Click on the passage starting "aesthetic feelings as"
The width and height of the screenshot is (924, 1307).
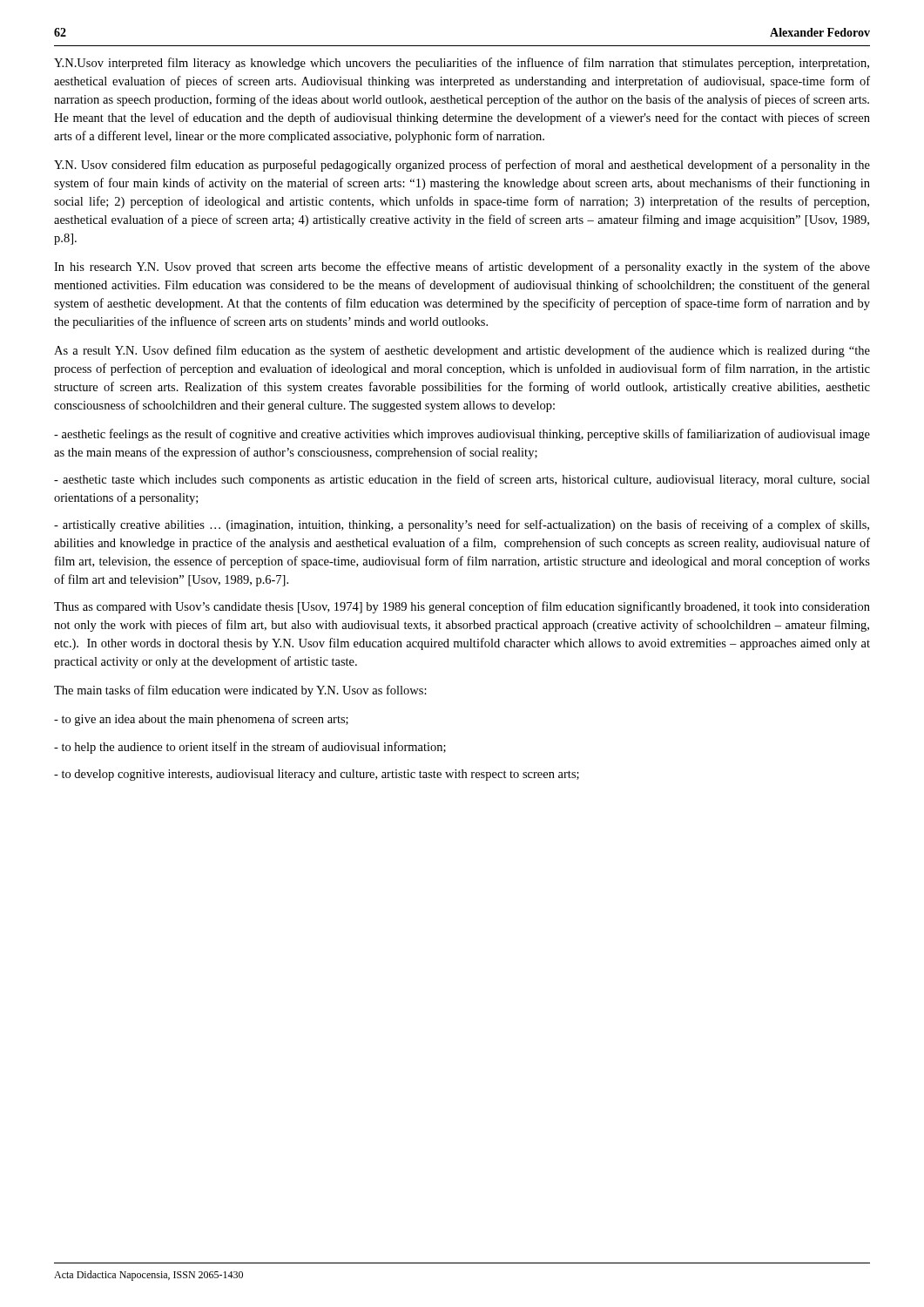pos(462,443)
